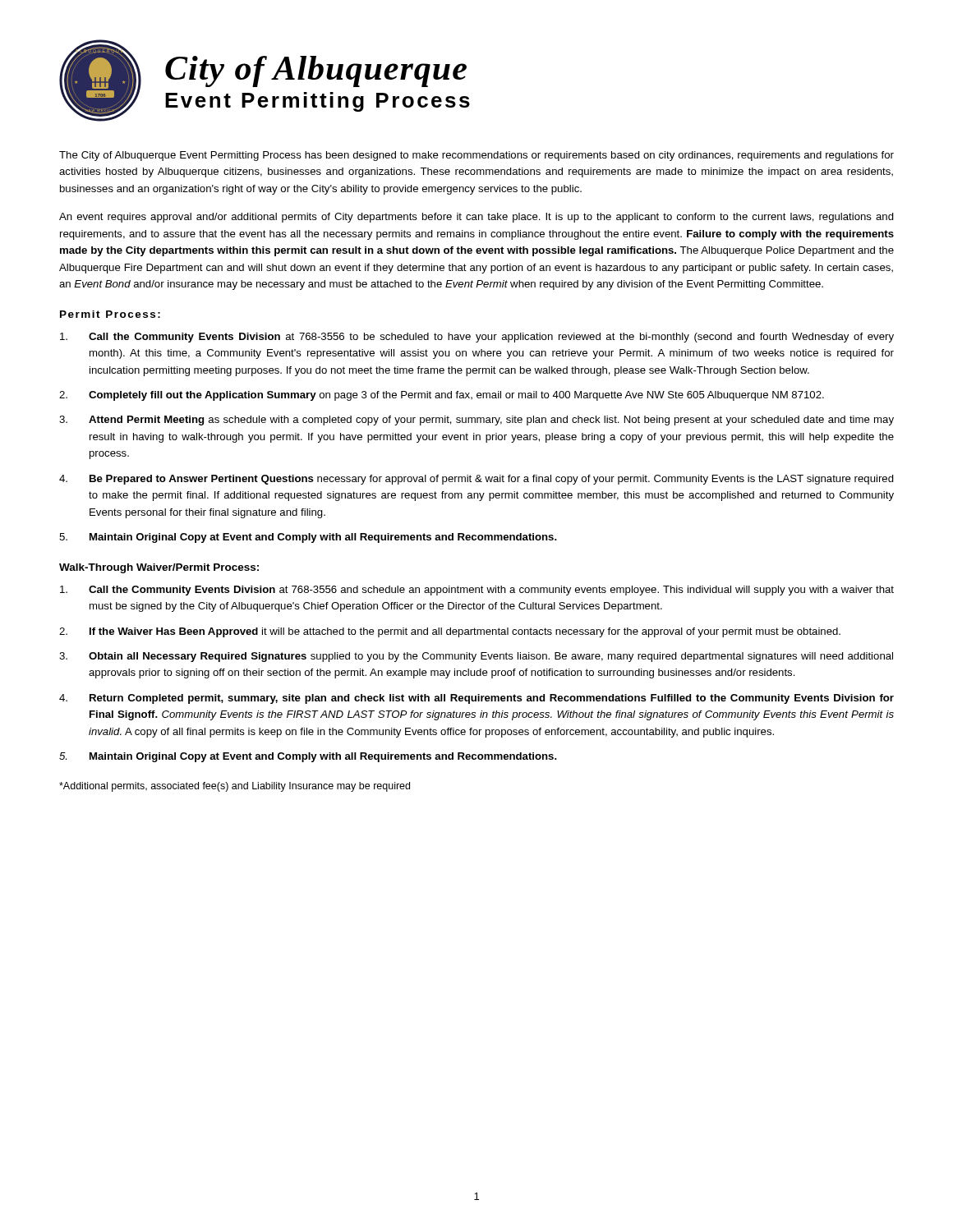Click on the section header that says "Walk-Through Waiver/Permit Process:"
Image resolution: width=953 pixels, height=1232 pixels.
pos(160,567)
